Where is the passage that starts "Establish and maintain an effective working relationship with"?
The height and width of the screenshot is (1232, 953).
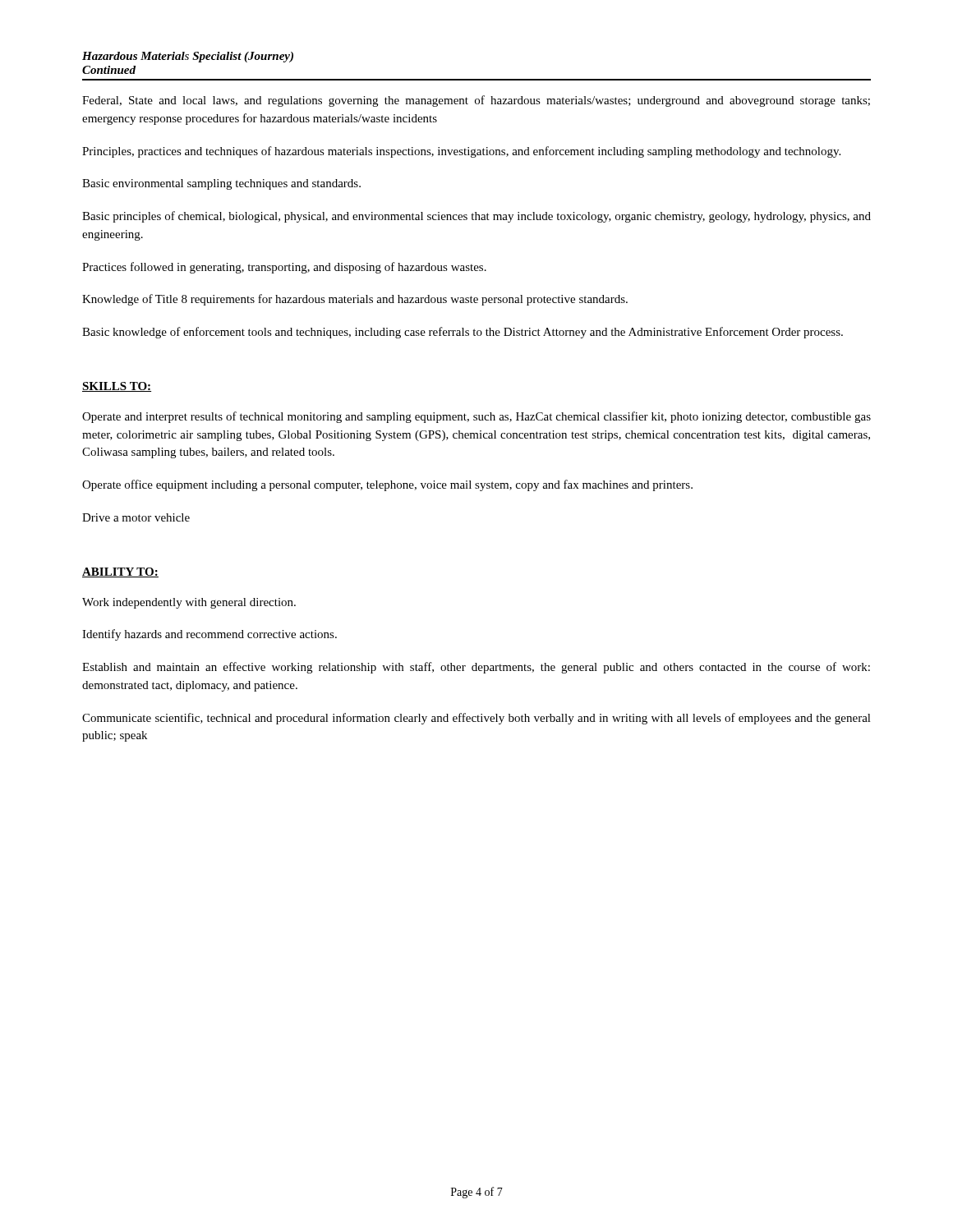point(476,676)
